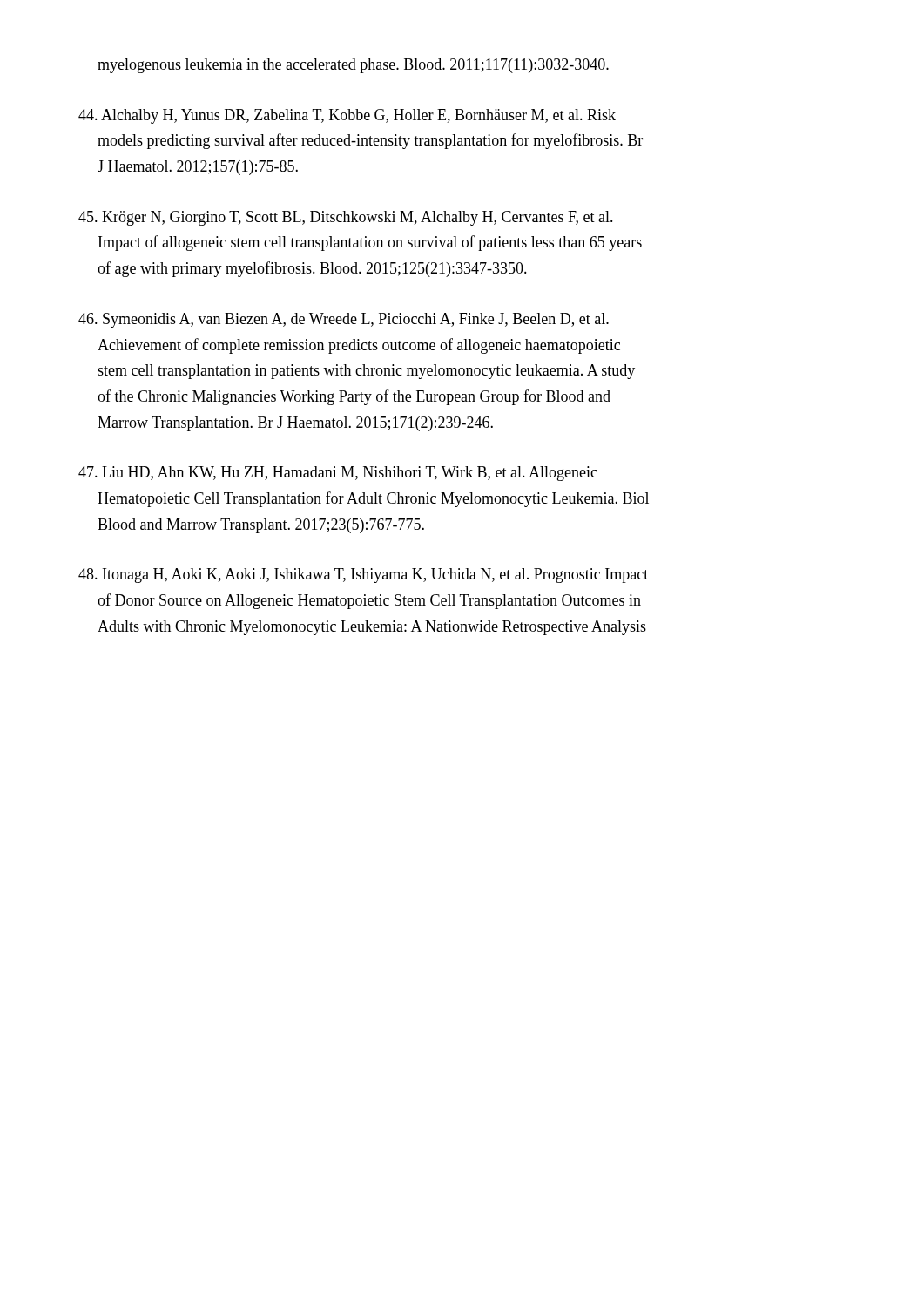Image resolution: width=924 pixels, height=1307 pixels.
Task: Click on the text starting "48. Itonaga H, Aoki K, Aoki J, Ishikawa"
Action: tap(462, 601)
